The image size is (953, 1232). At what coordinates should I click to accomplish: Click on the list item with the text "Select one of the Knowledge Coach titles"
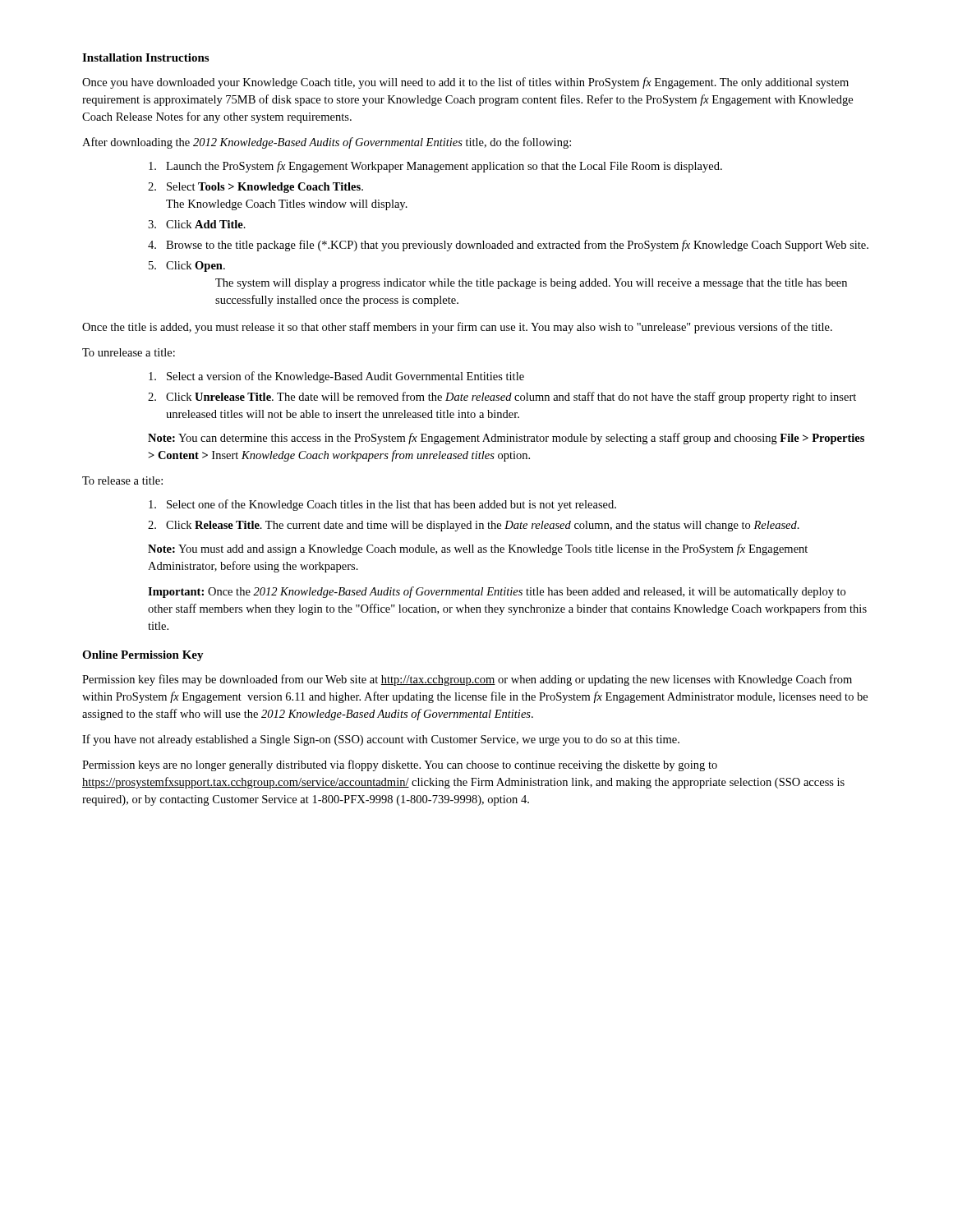382,505
